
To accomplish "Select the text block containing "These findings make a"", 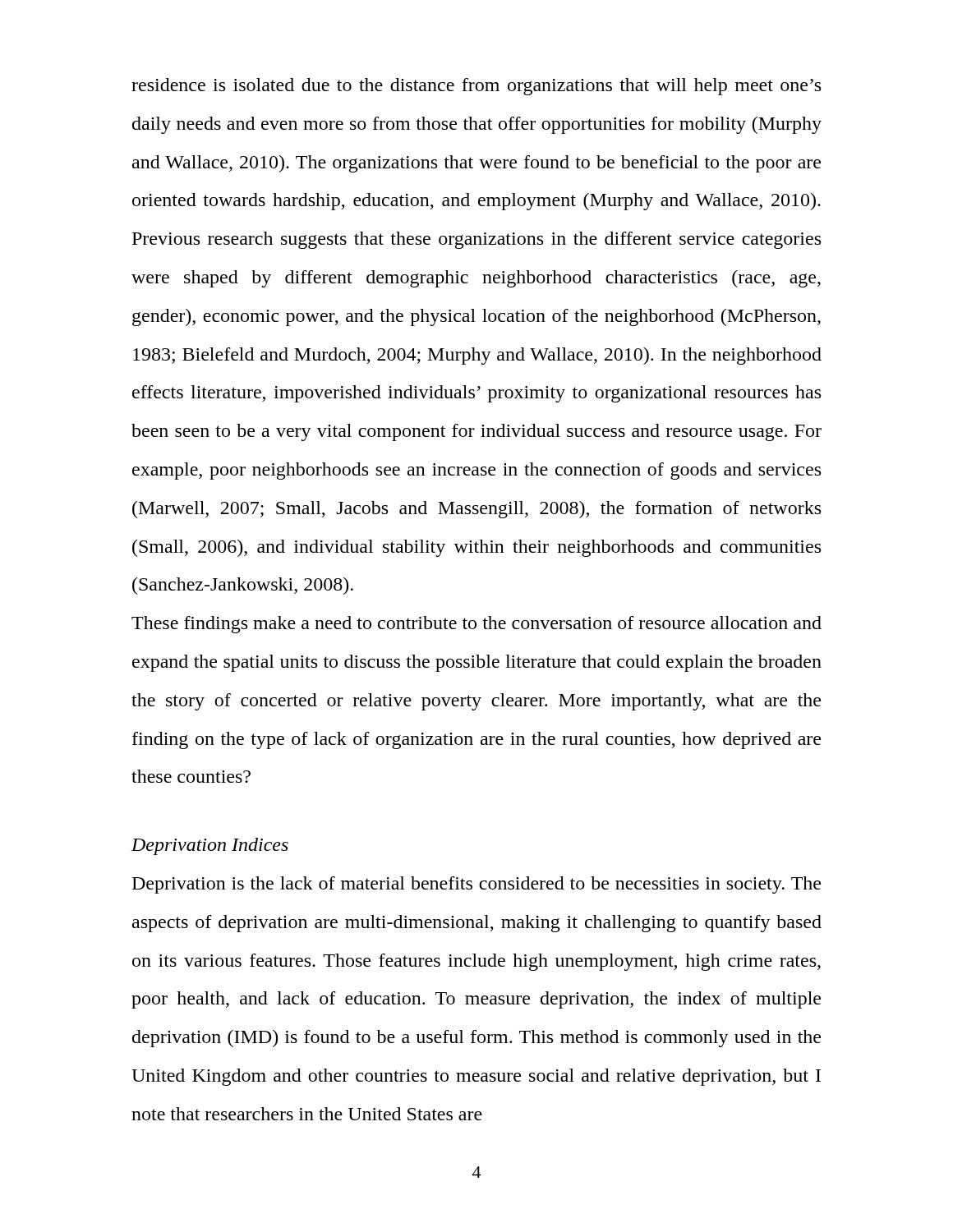I will click(x=476, y=700).
